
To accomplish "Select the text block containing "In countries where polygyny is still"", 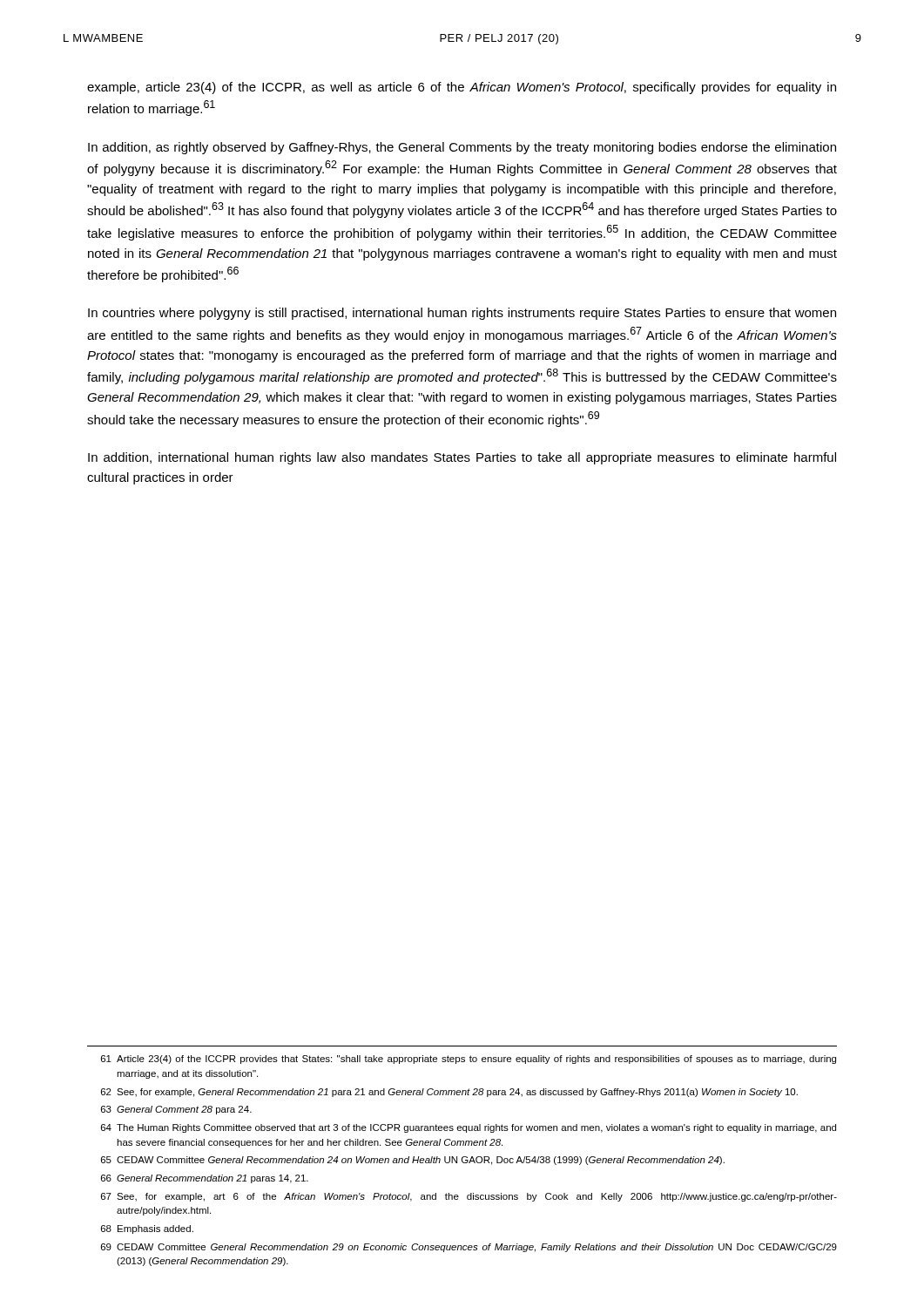I will click(462, 366).
